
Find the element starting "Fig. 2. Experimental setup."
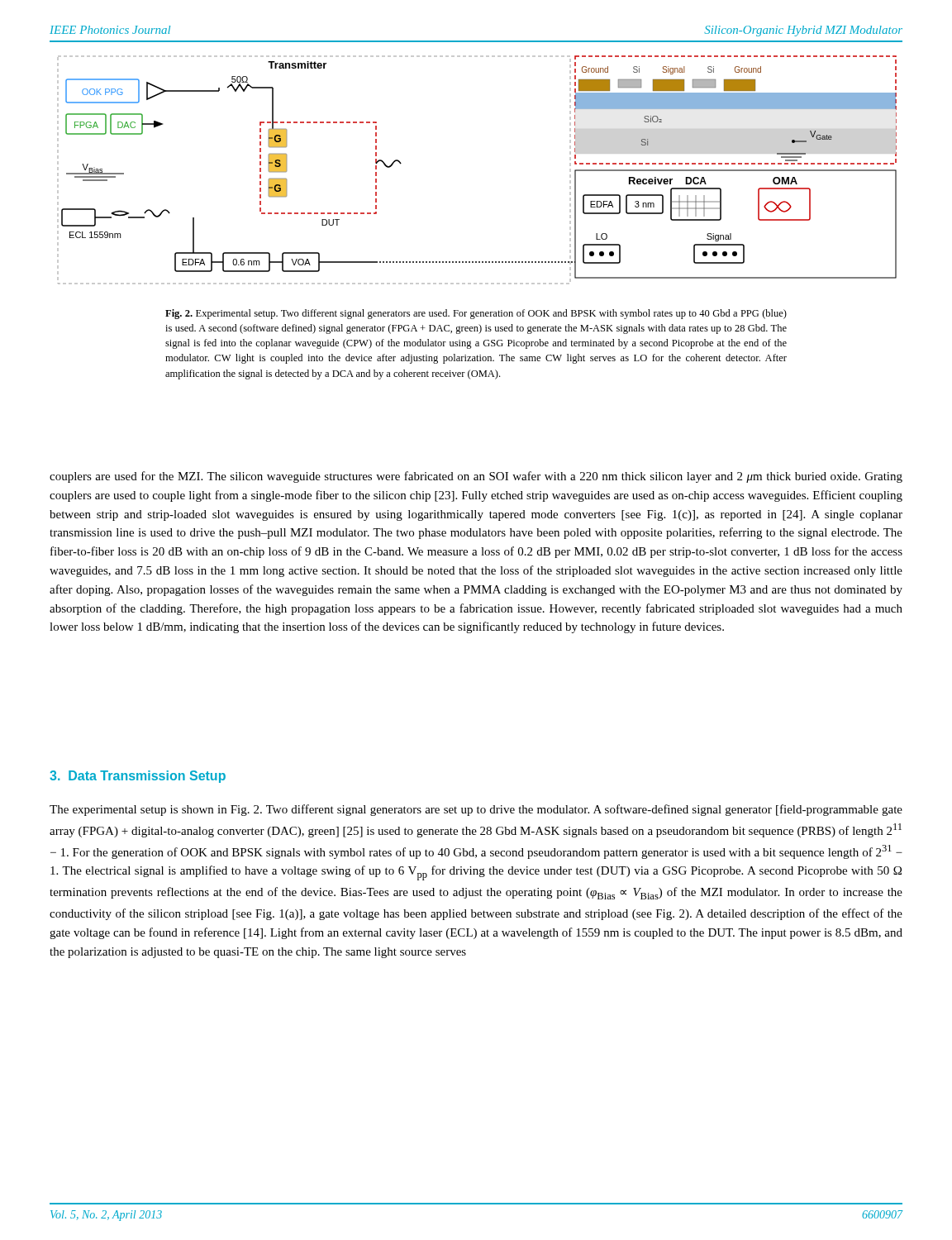pyautogui.click(x=476, y=343)
